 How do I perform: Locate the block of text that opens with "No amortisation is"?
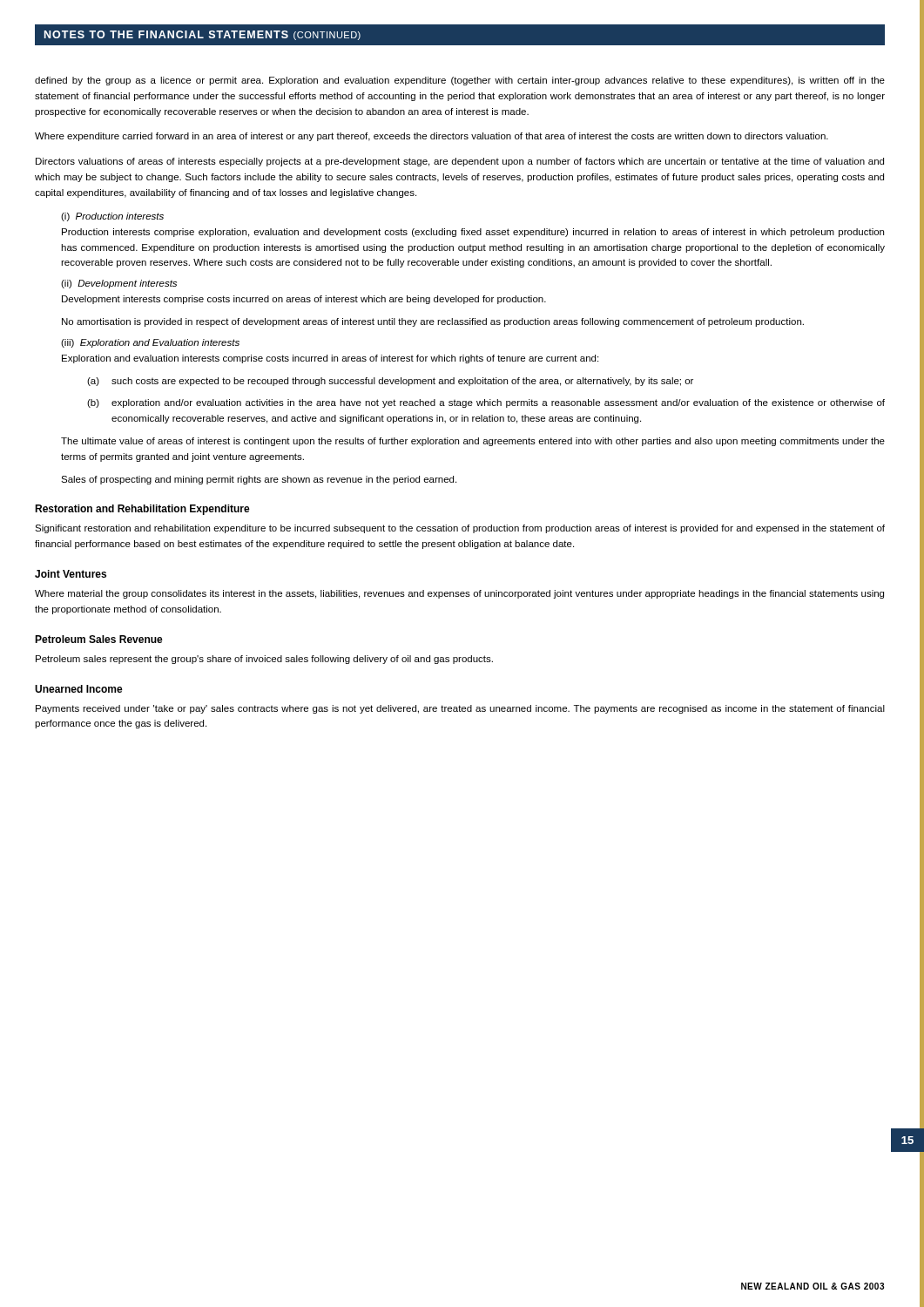coord(433,322)
